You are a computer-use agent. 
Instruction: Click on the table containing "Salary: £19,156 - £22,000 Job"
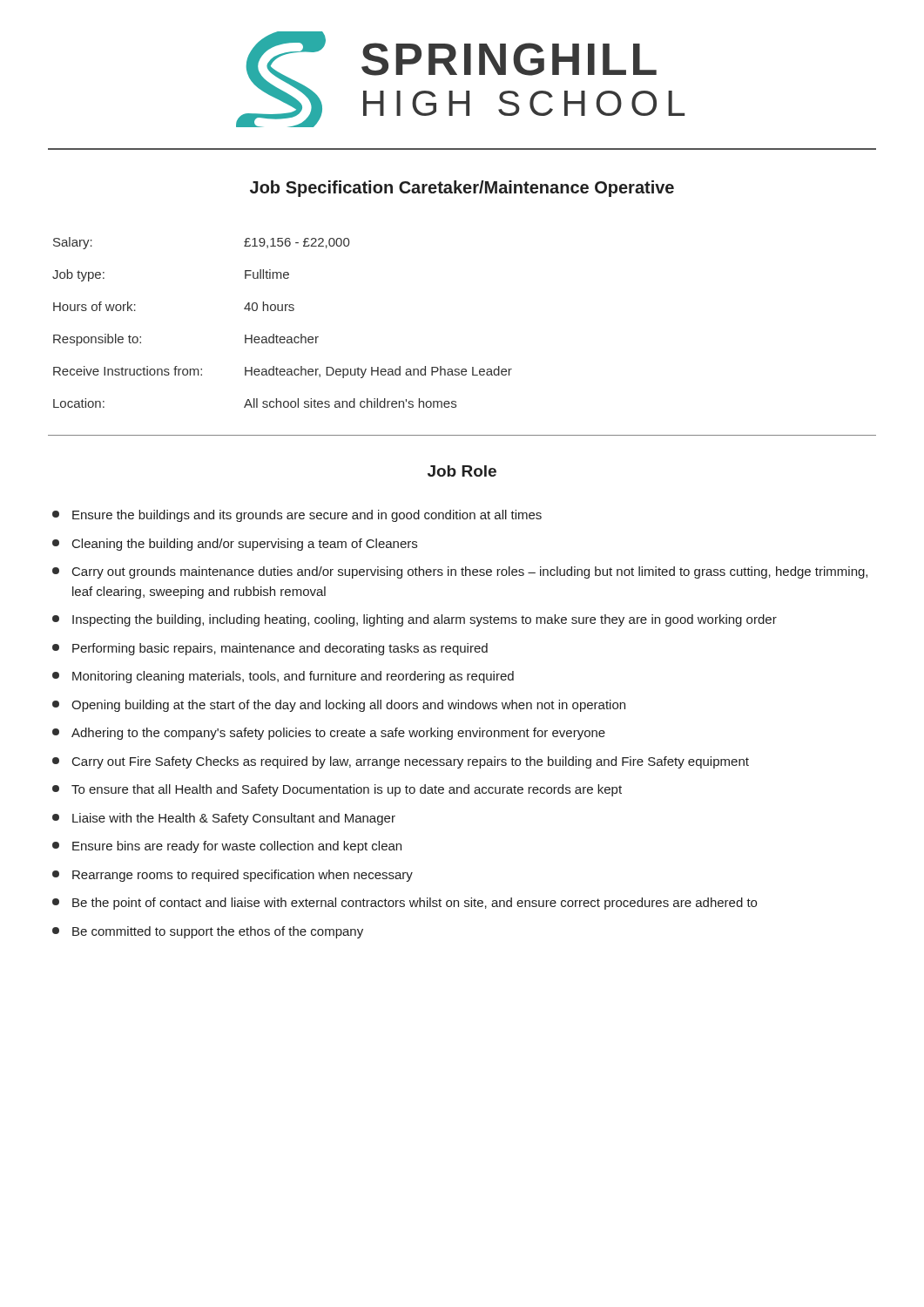(x=462, y=322)
